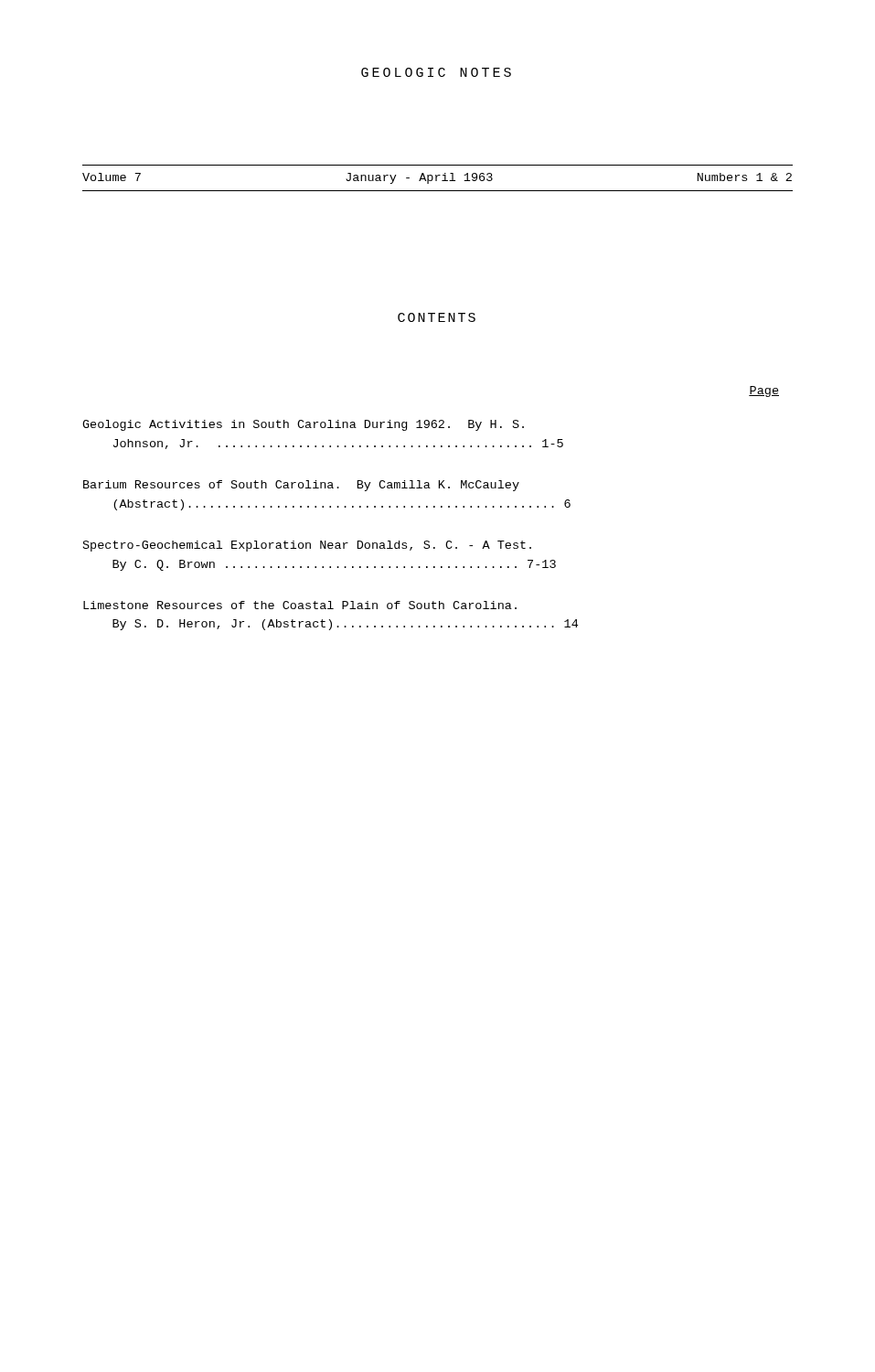The width and height of the screenshot is (875, 1372).
Task: Point to the block beginning "Barium Resources of South Carolina. By Camilla K."
Action: pyautogui.click(x=327, y=495)
